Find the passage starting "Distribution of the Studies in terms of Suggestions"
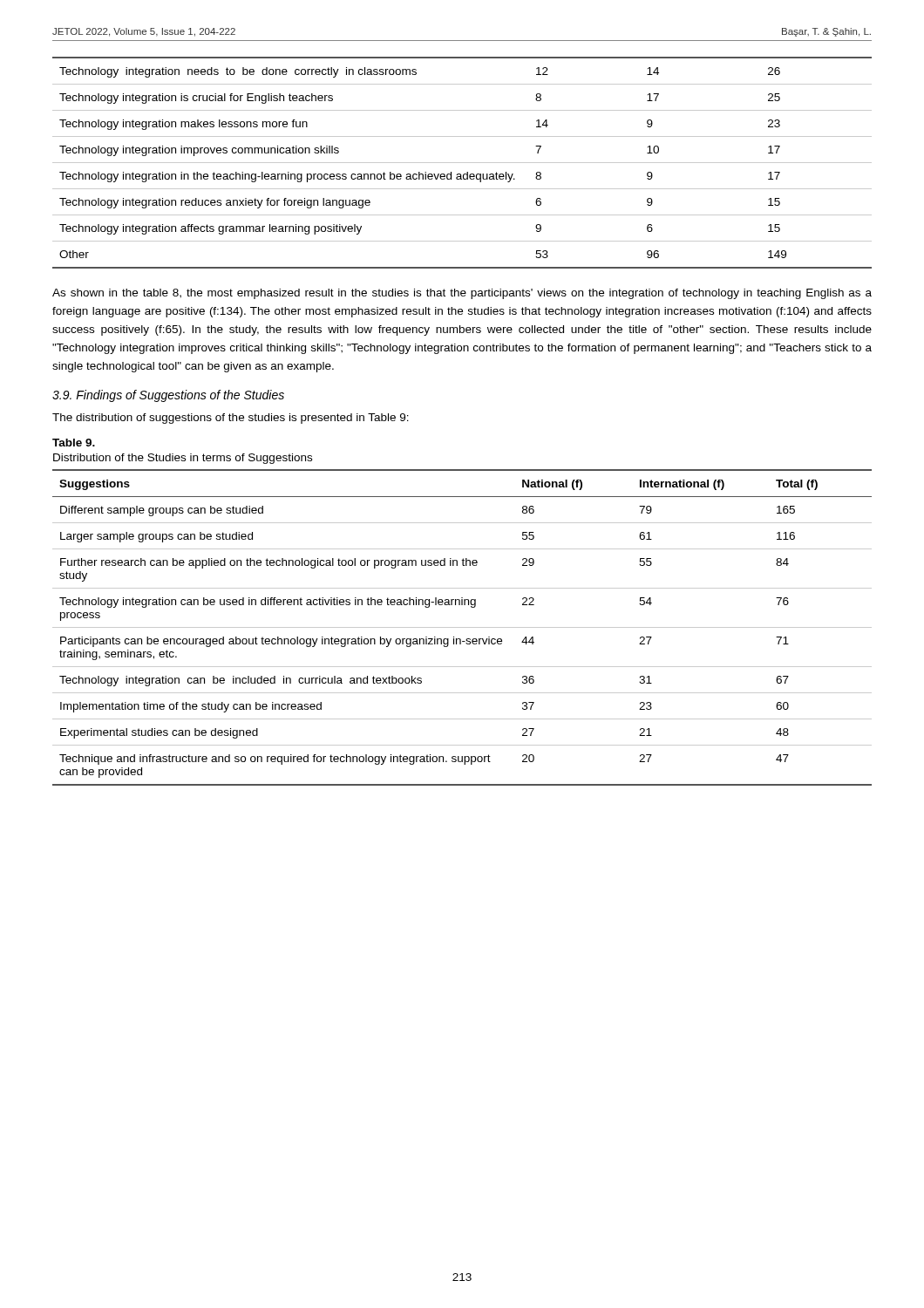The width and height of the screenshot is (924, 1308). [182, 457]
